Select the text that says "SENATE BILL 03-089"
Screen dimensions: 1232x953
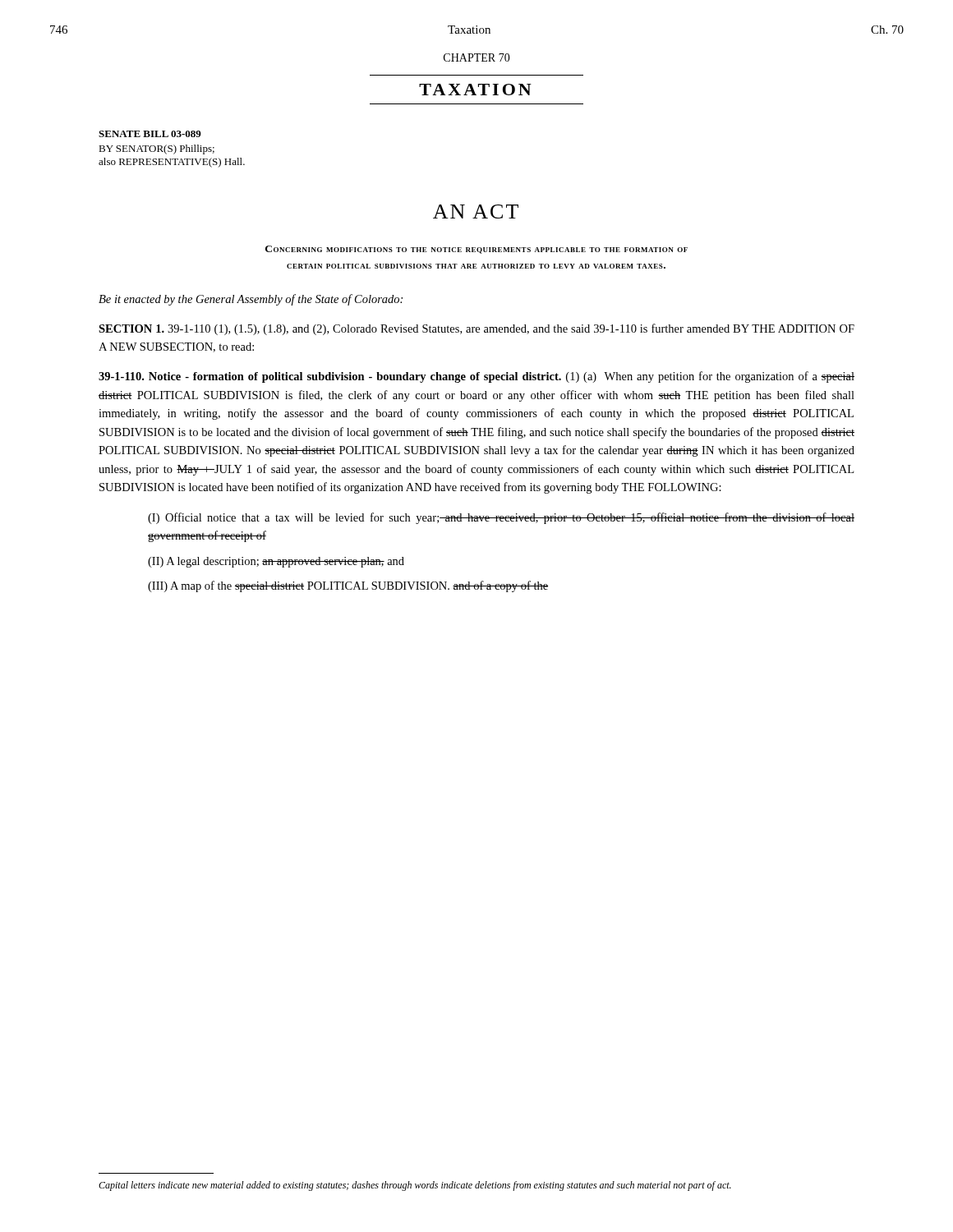pos(150,133)
